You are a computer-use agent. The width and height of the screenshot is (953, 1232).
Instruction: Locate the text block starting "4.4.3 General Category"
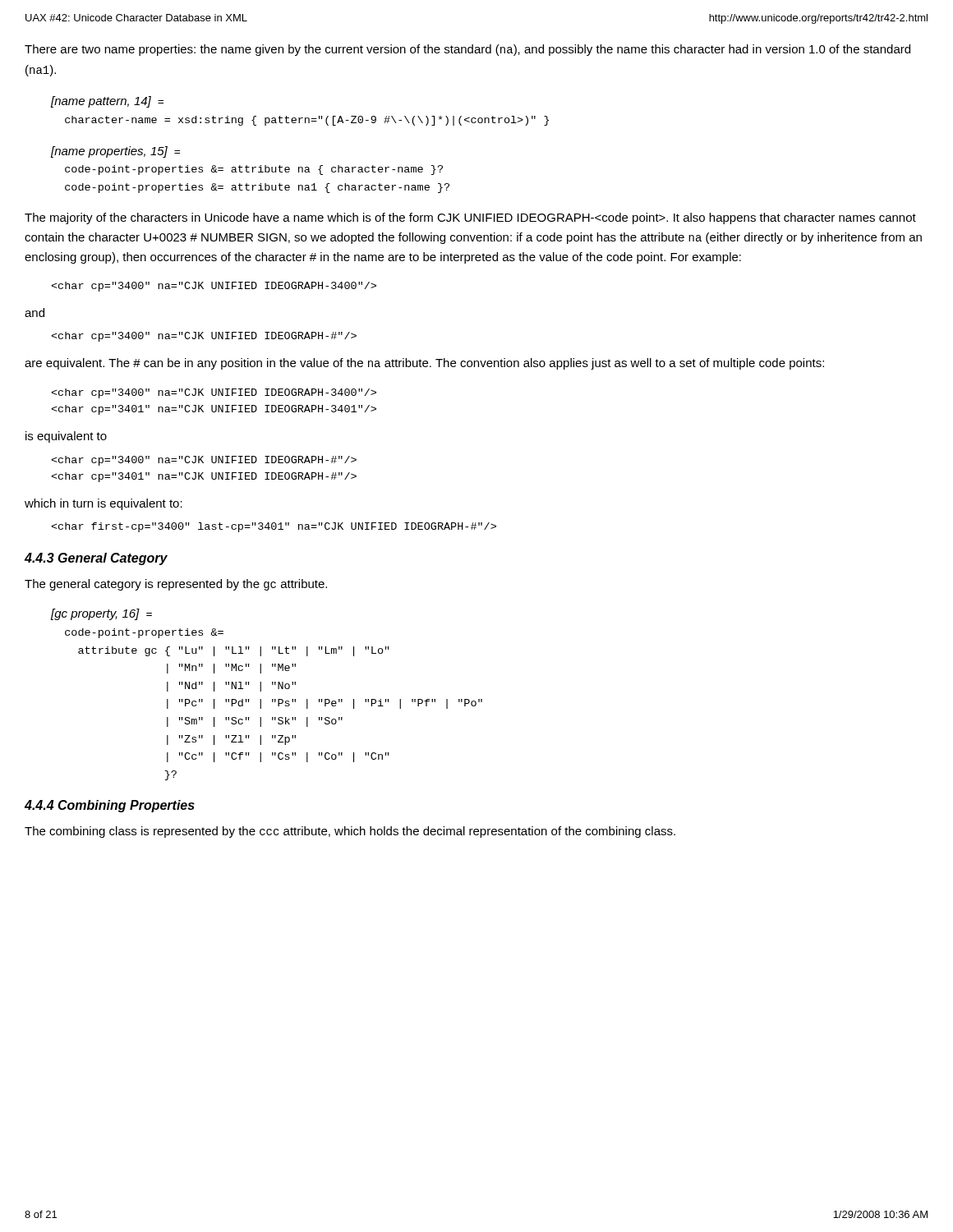click(96, 558)
